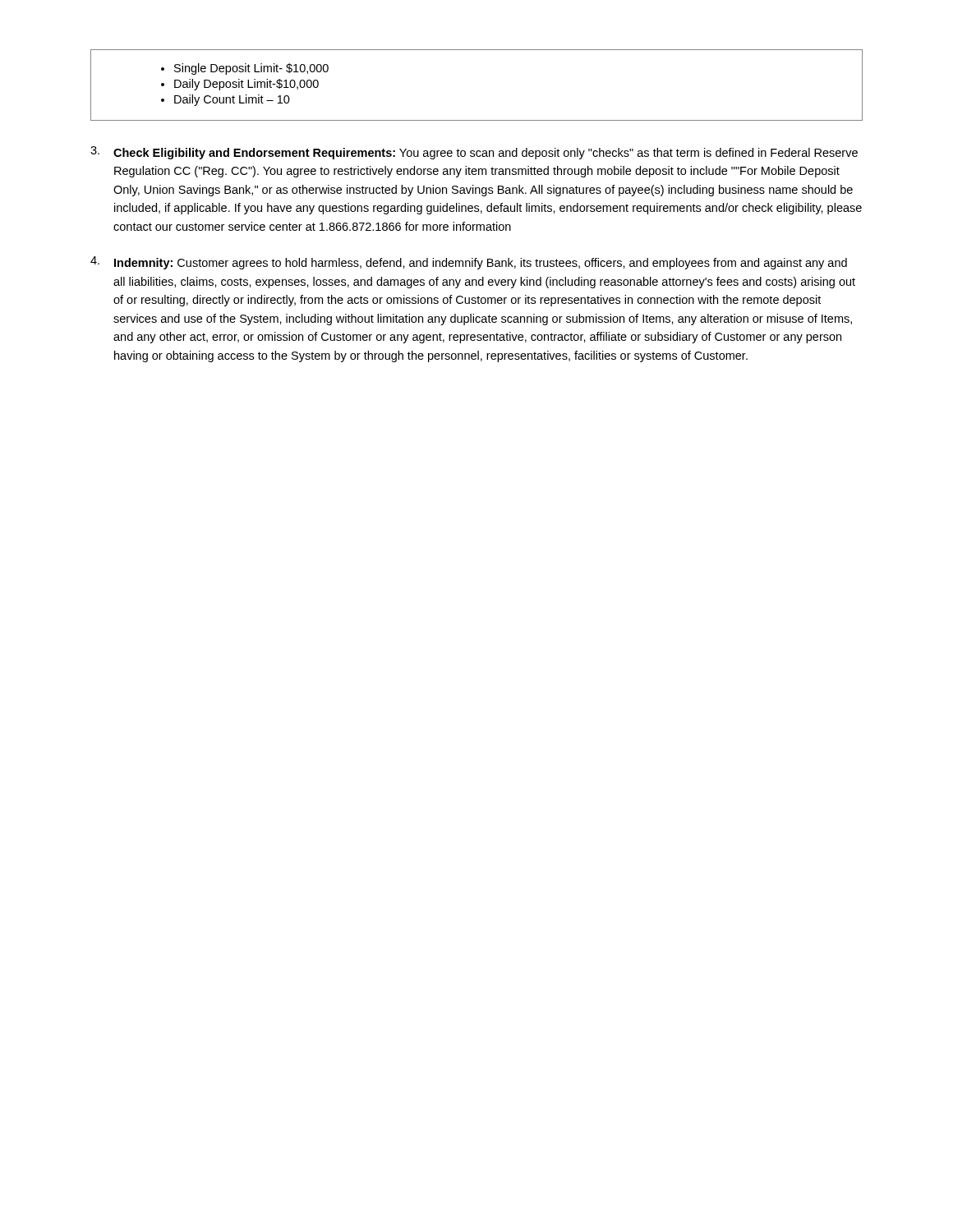Find the passage starting "Indemnity: Customer agrees to hold harmless,"

pos(476,309)
